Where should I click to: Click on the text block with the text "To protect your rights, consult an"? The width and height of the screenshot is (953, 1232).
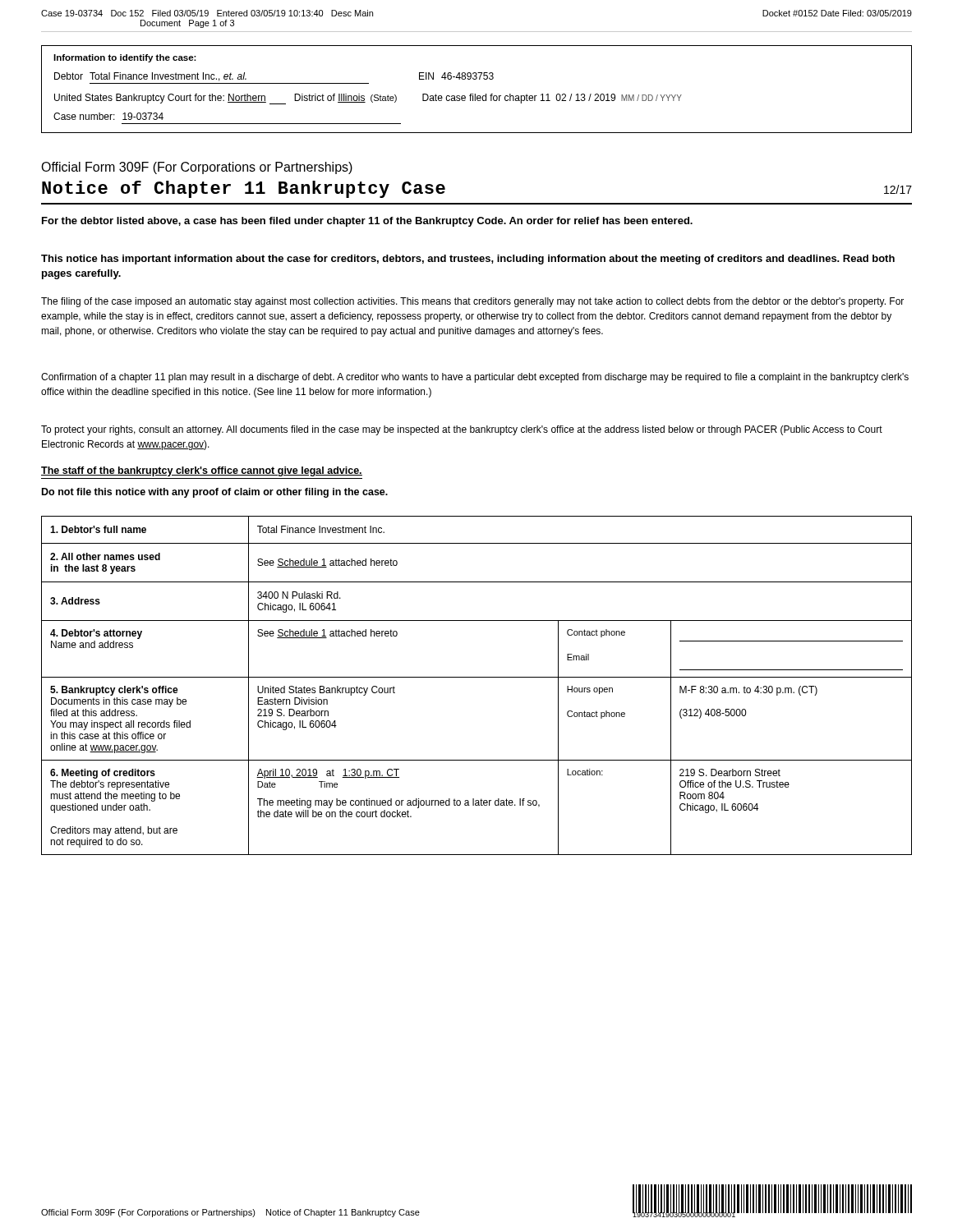point(461,437)
